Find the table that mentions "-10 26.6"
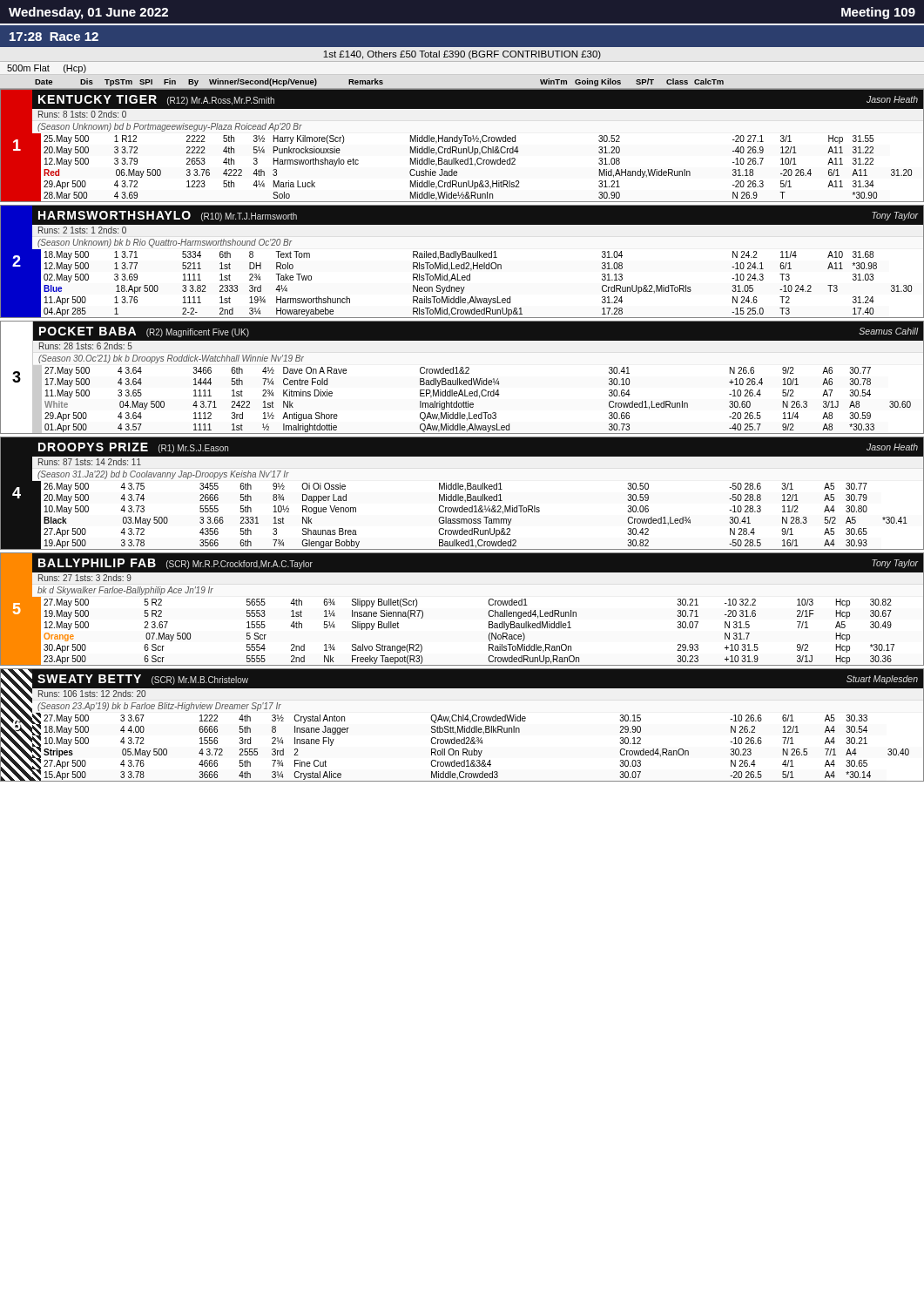The height and width of the screenshot is (1307, 924). click(462, 725)
